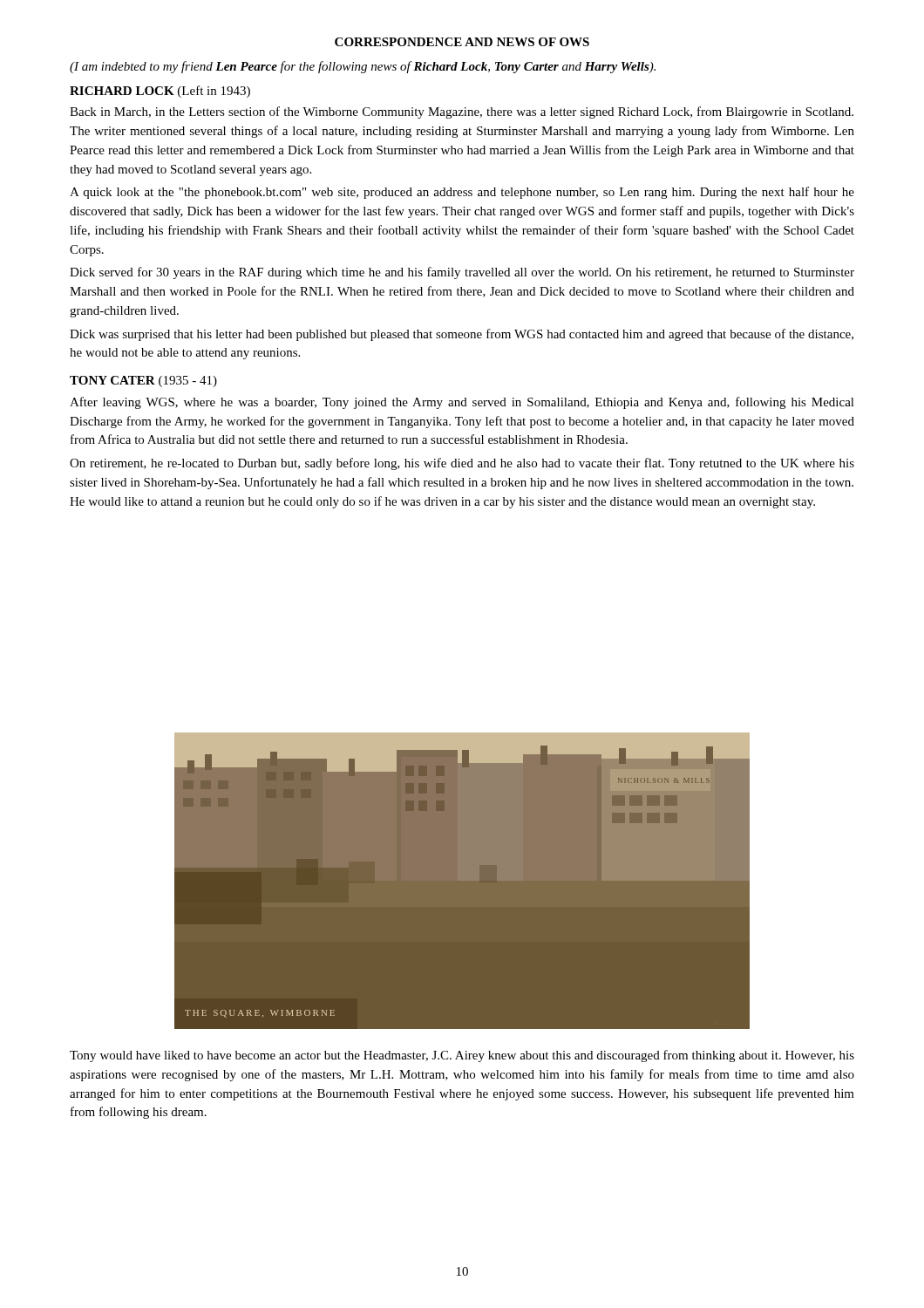Select the photo
This screenshot has height=1308, width=924.
(462, 884)
